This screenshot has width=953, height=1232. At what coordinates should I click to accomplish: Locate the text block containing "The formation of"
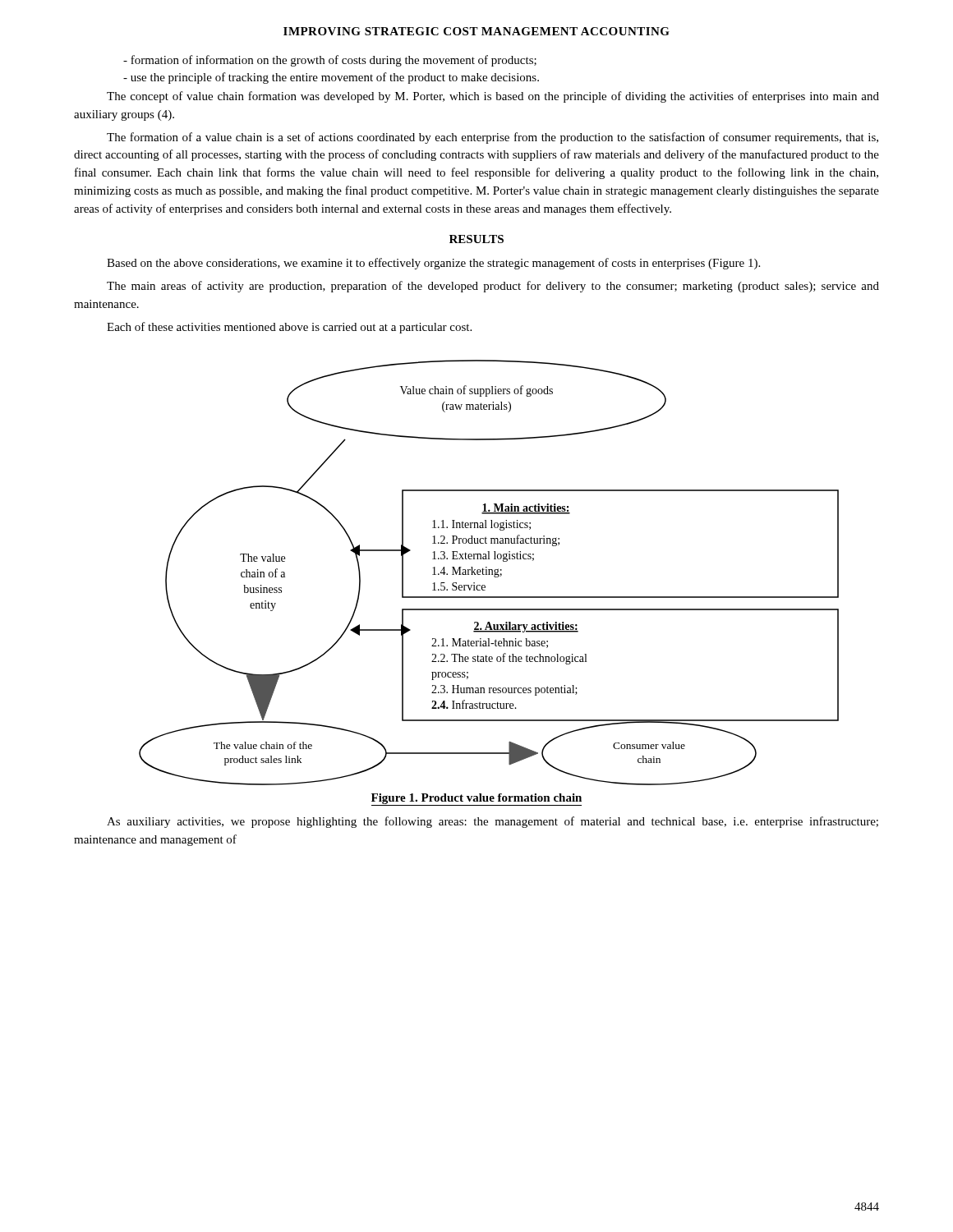(476, 172)
